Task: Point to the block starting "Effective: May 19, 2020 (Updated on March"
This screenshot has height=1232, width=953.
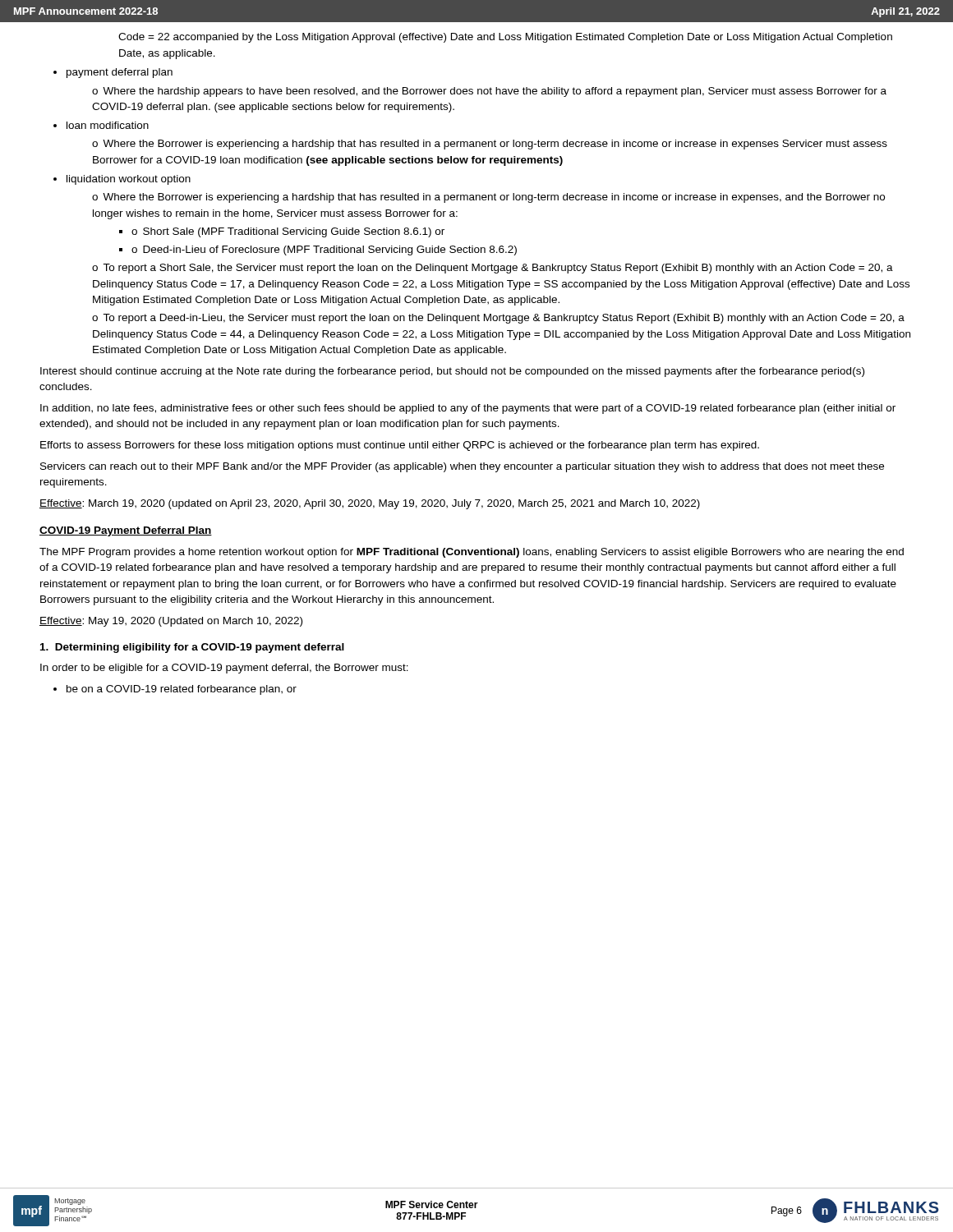Action: pyautogui.click(x=171, y=621)
